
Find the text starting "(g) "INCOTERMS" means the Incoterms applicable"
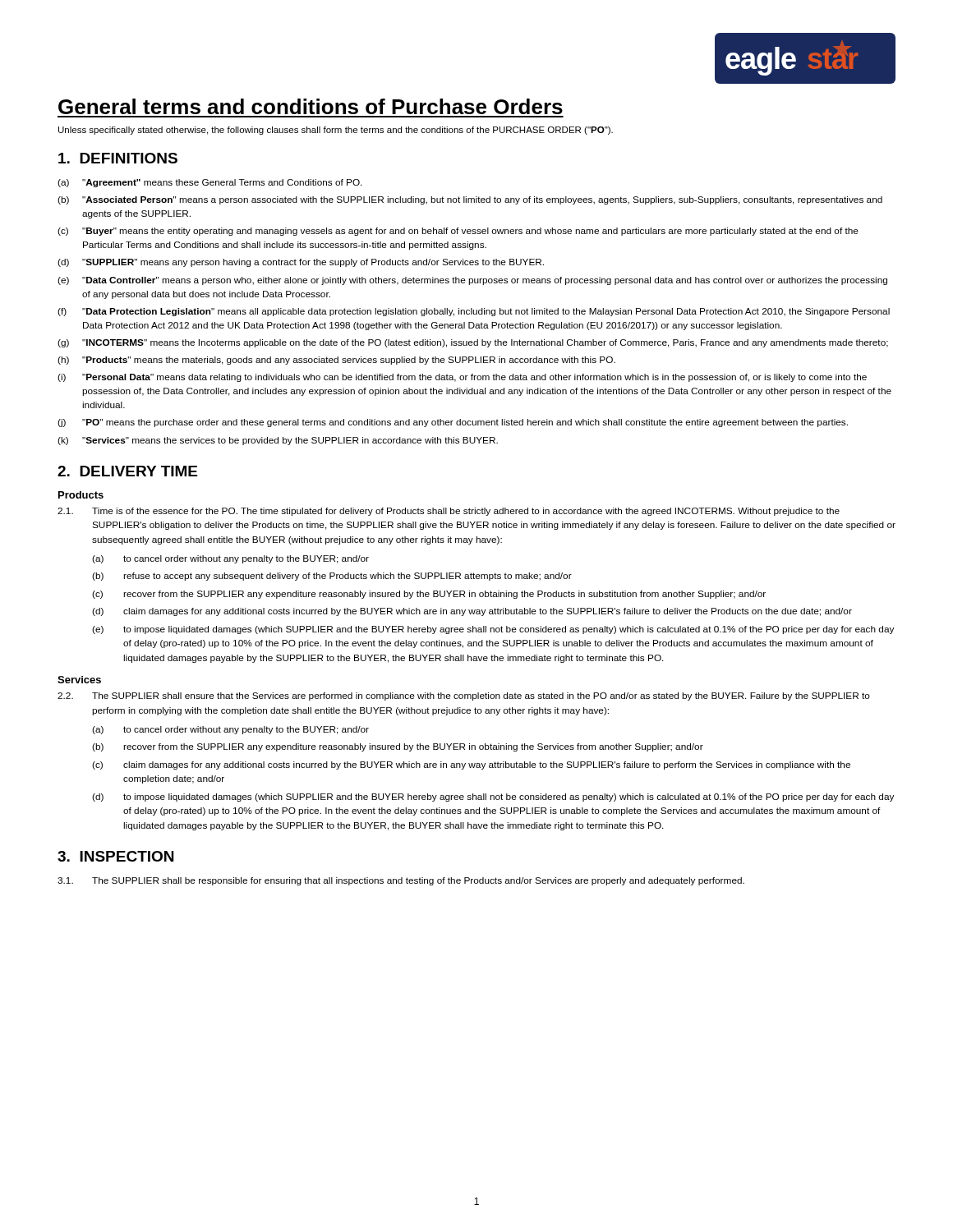pos(476,343)
